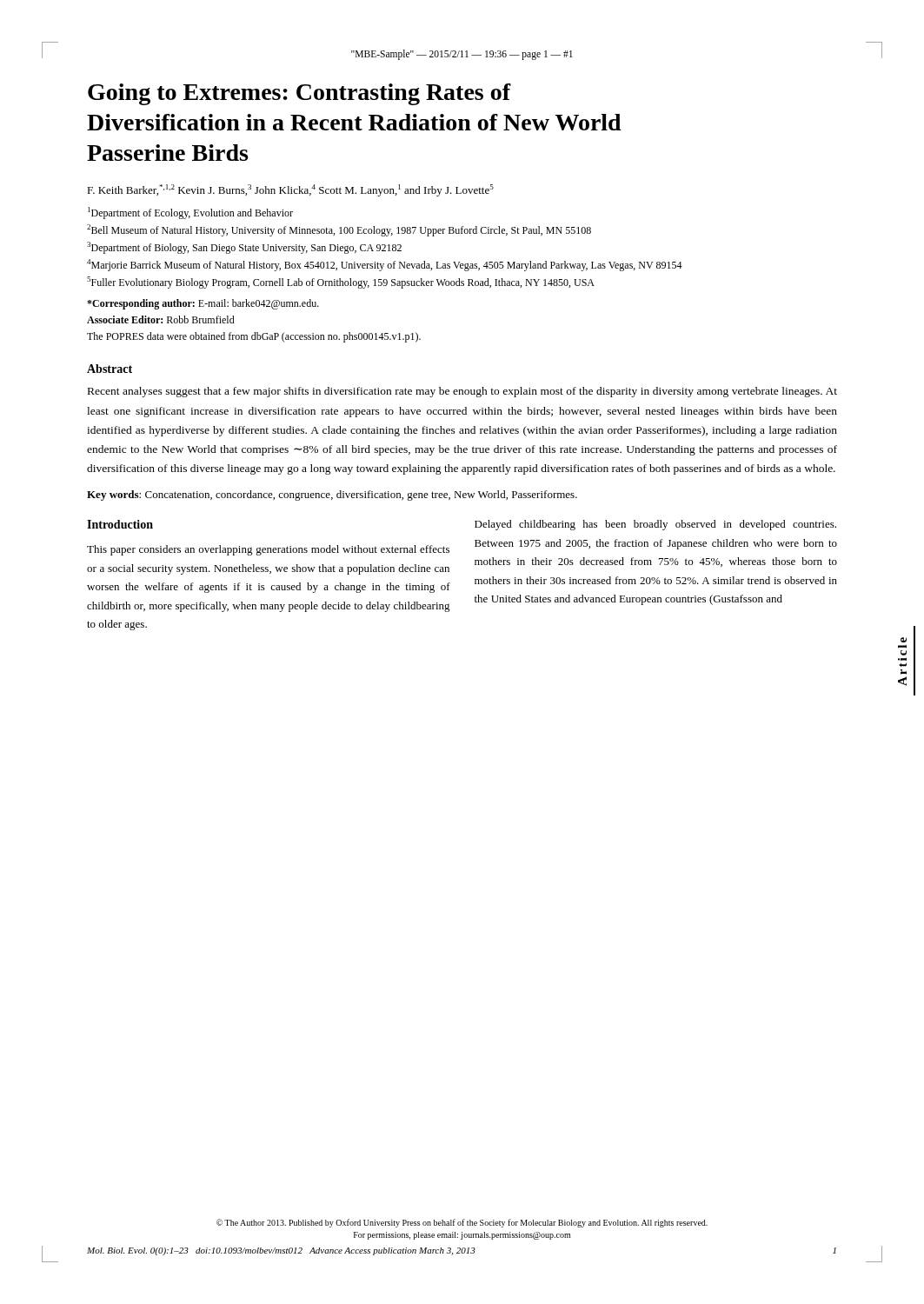Point to the region starting "Corresponding author: E-mail: barke042@umn.edu. Associate Editor: Robb"
The image size is (924, 1304).
click(203, 304)
